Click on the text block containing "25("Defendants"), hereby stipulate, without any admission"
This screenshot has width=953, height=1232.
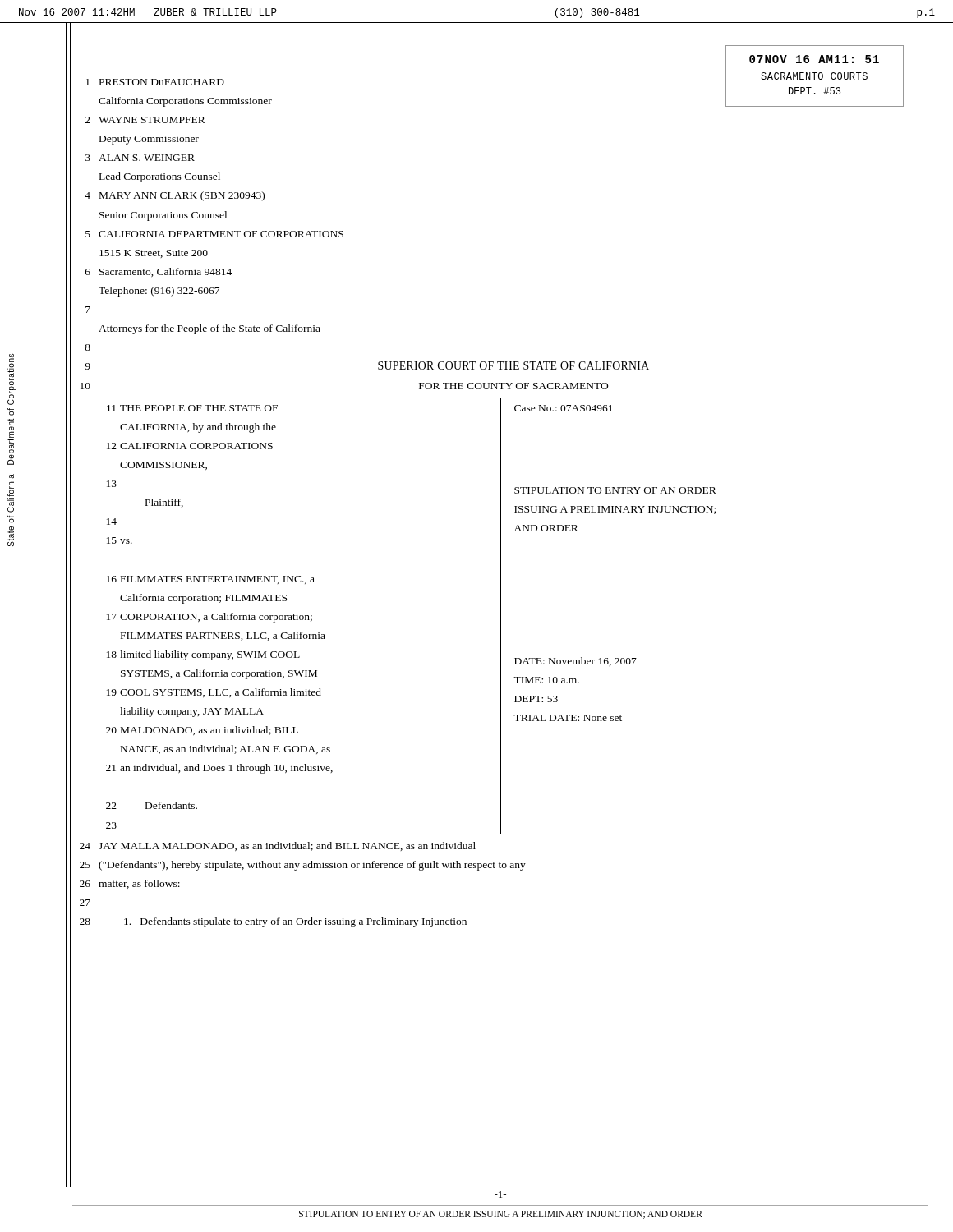click(500, 864)
